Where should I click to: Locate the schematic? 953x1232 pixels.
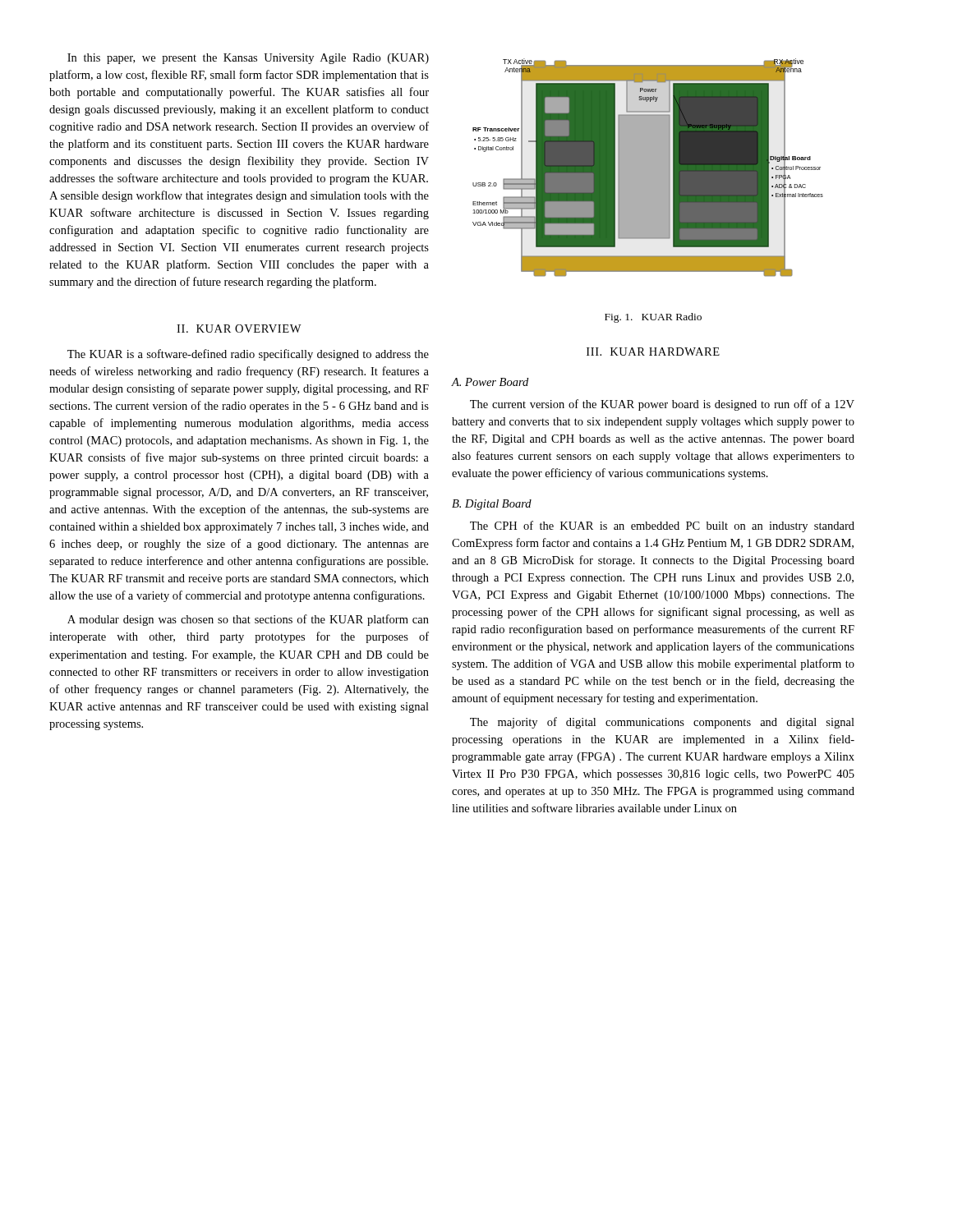point(653,177)
